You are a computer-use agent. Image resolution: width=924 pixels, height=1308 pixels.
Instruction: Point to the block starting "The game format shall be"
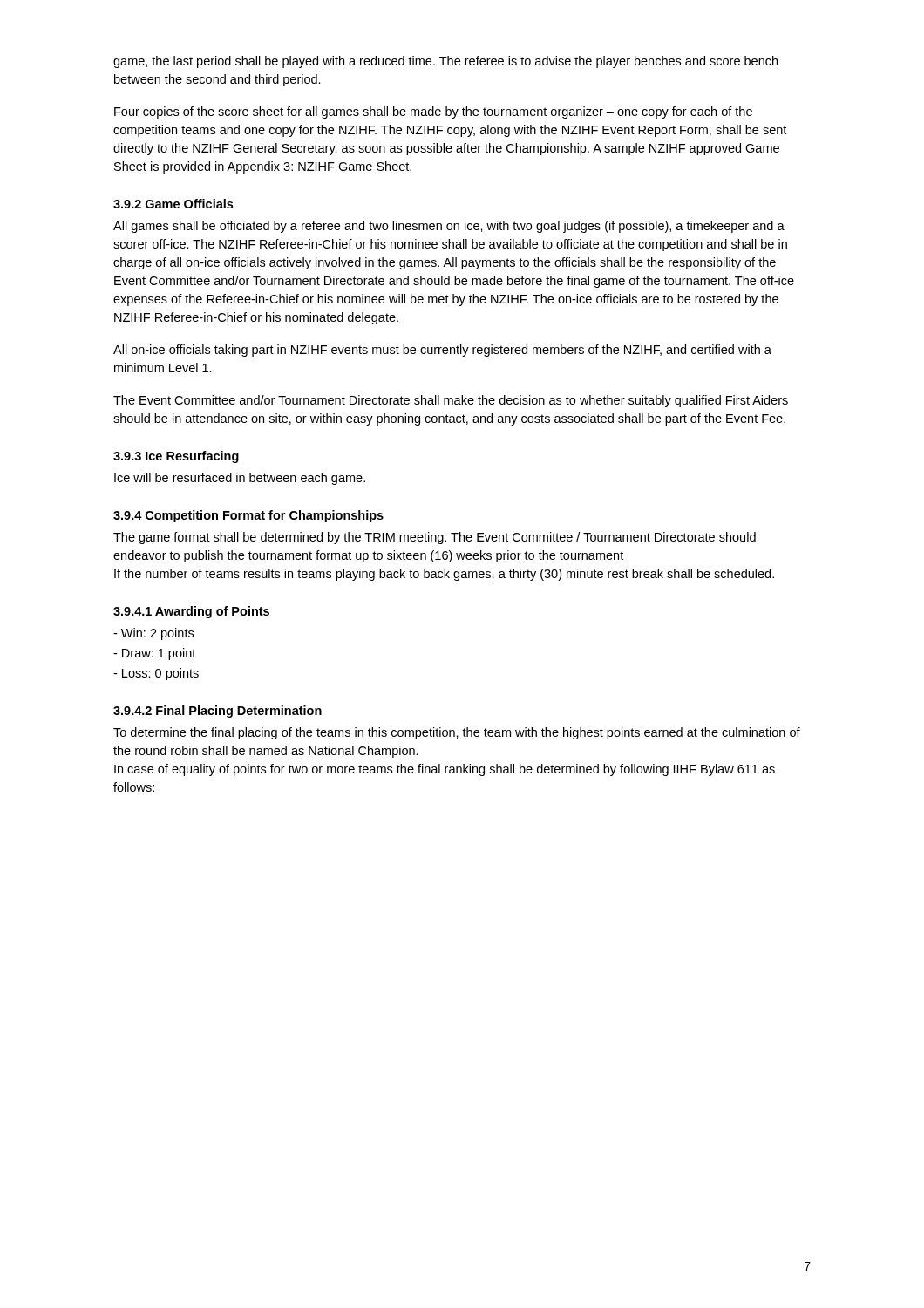pyautogui.click(x=444, y=556)
